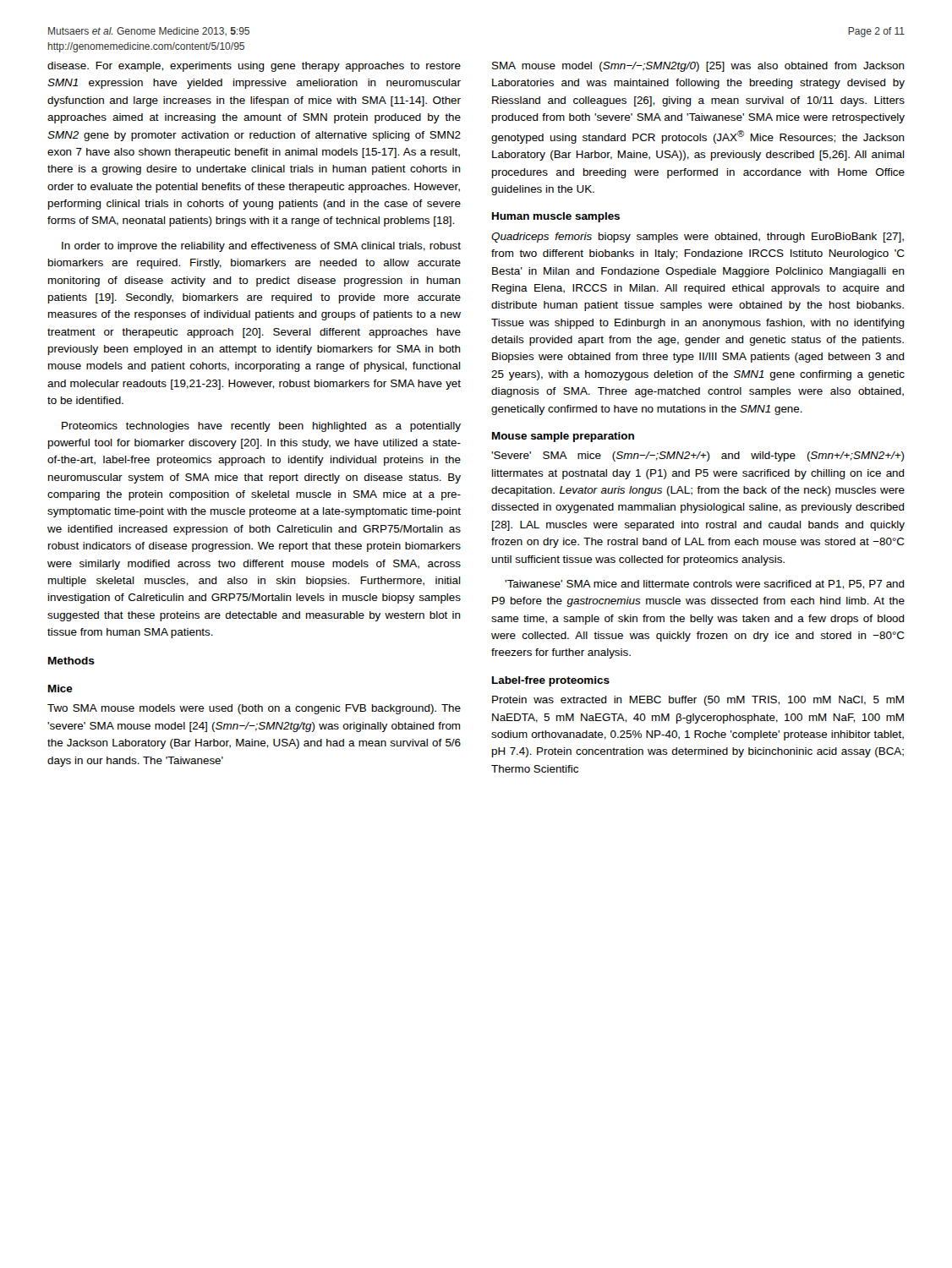Find the element starting "'Severe' SMA mice (Smn−/−;SMN2+/+)"
Image resolution: width=952 pixels, height=1268 pixels.
pyautogui.click(x=698, y=555)
